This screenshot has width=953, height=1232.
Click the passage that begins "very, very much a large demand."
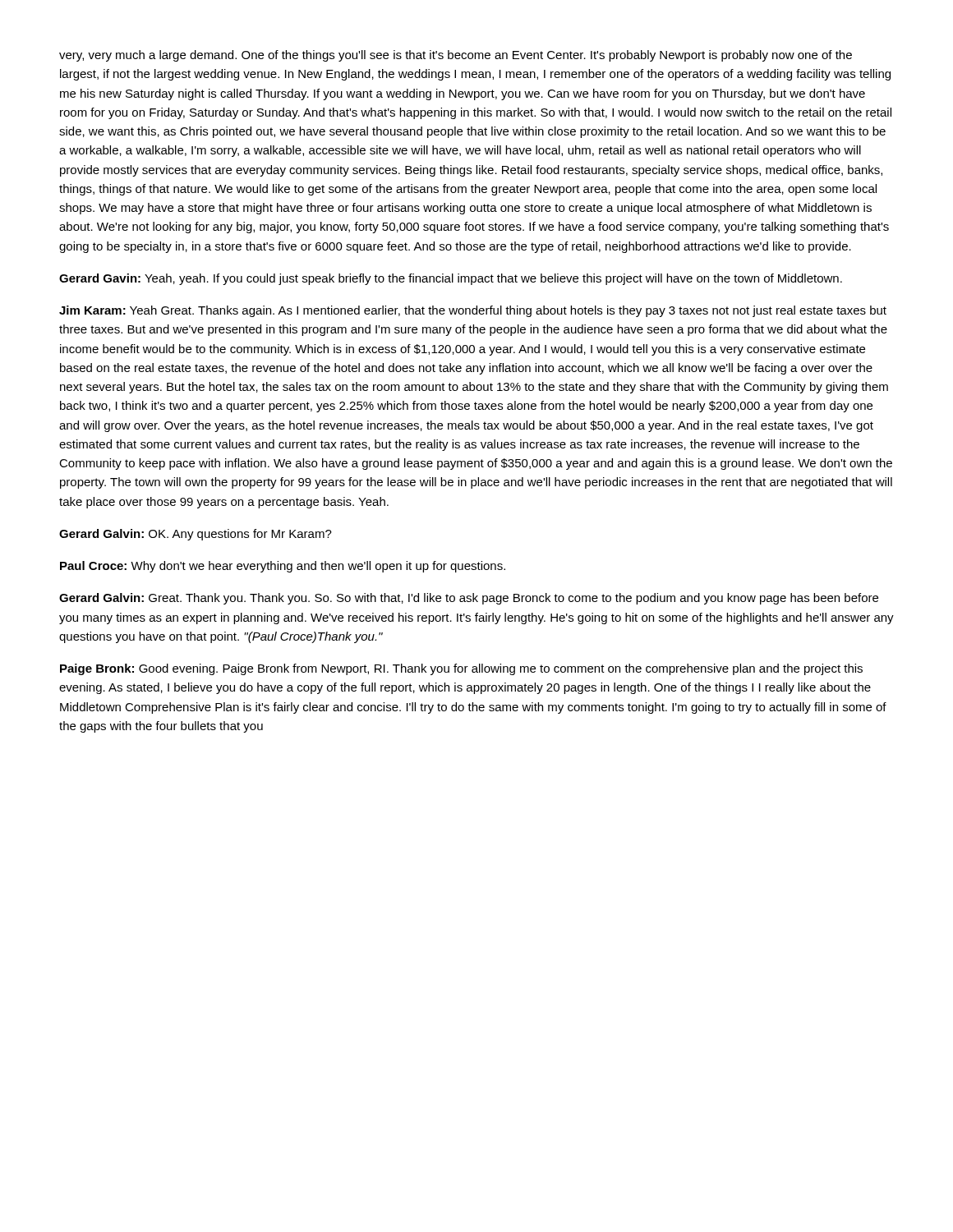pyautogui.click(x=476, y=150)
